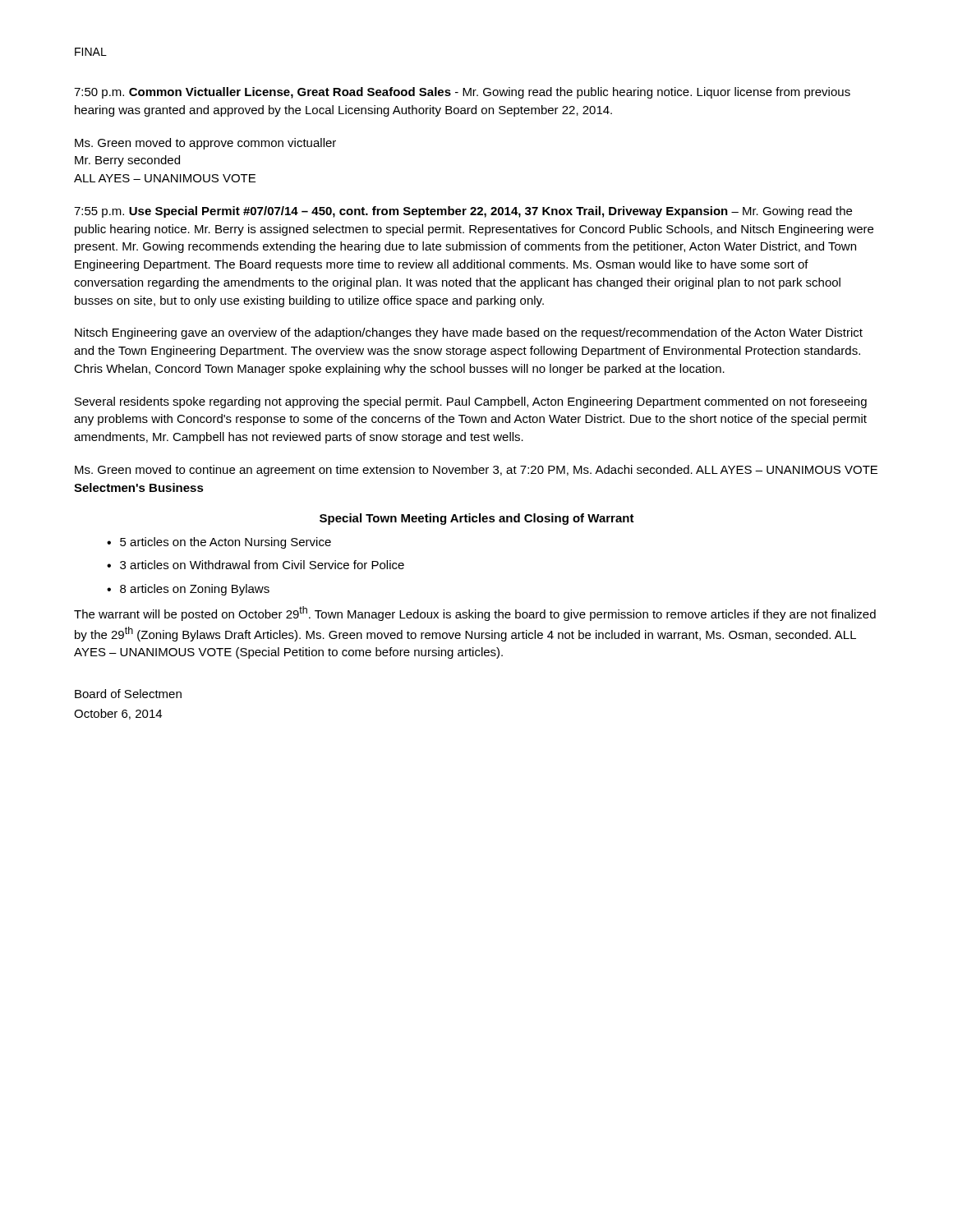This screenshot has height=1232, width=953.
Task: Find the text starting "Several residents spoke regarding not"
Action: tap(471, 419)
